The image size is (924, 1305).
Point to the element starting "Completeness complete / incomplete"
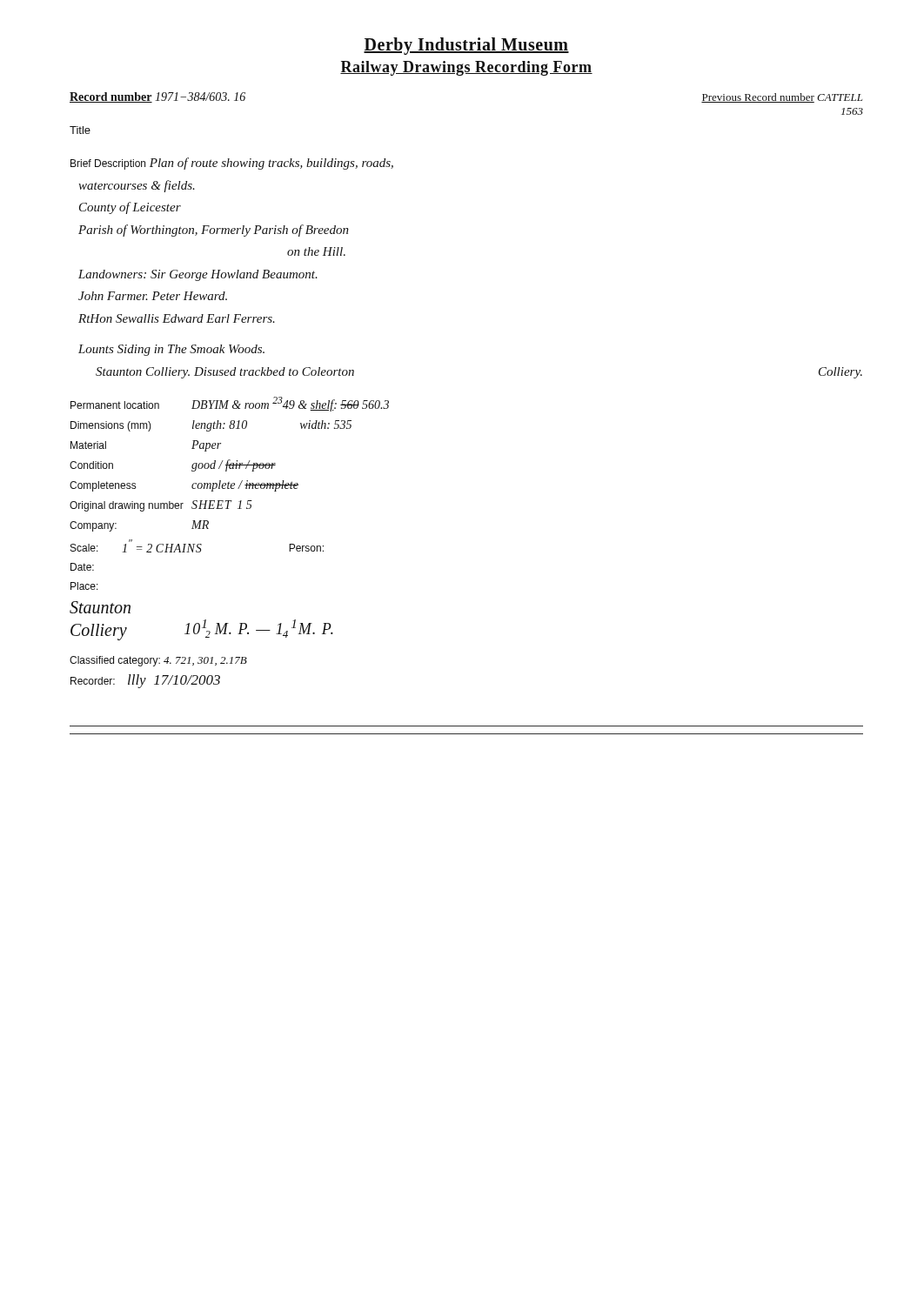[x=99, y=486]
